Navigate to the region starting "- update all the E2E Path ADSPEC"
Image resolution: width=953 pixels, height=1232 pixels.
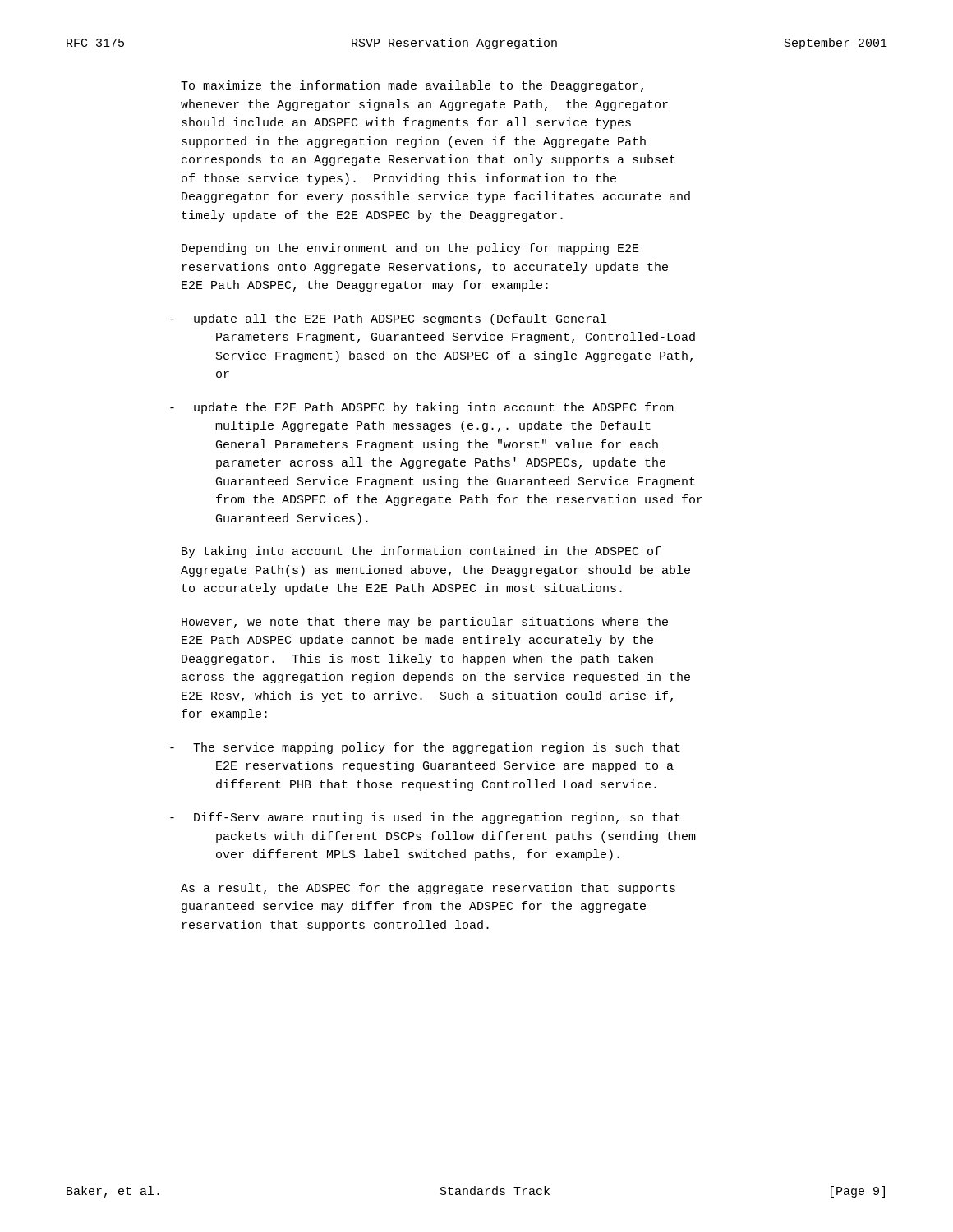point(526,348)
